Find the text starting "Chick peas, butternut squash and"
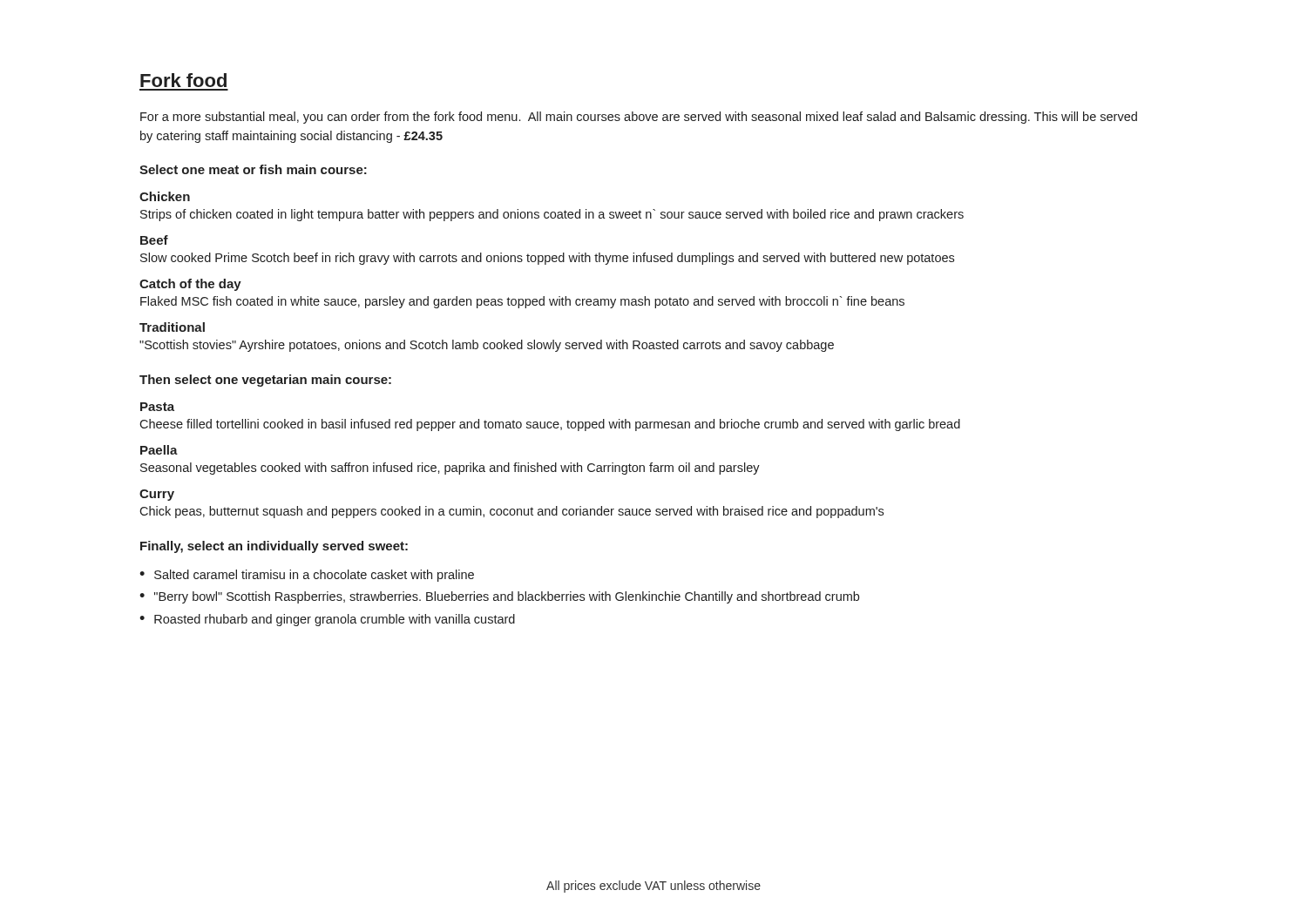 (x=512, y=511)
